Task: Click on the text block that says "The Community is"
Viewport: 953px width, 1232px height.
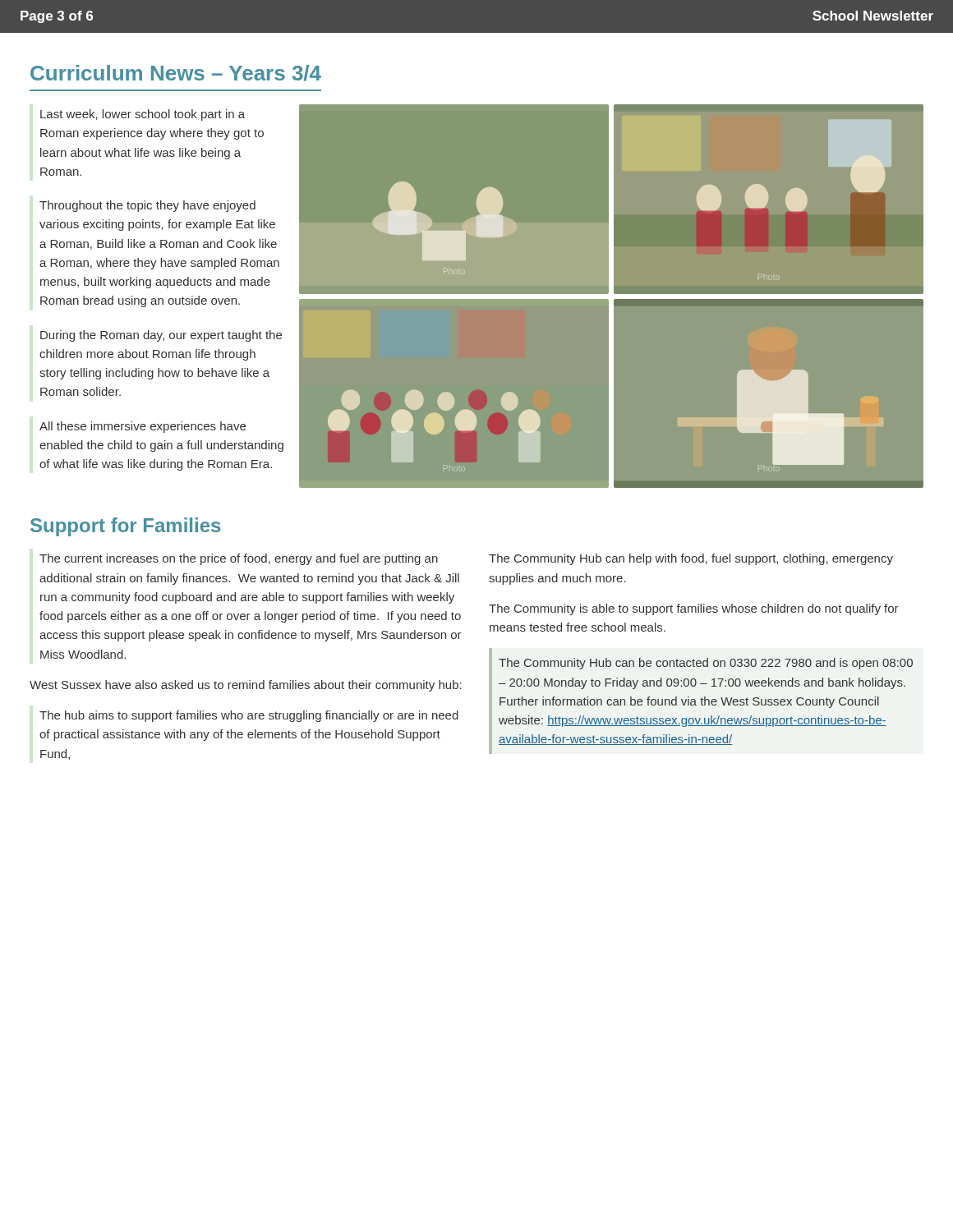Action: pos(706,618)
